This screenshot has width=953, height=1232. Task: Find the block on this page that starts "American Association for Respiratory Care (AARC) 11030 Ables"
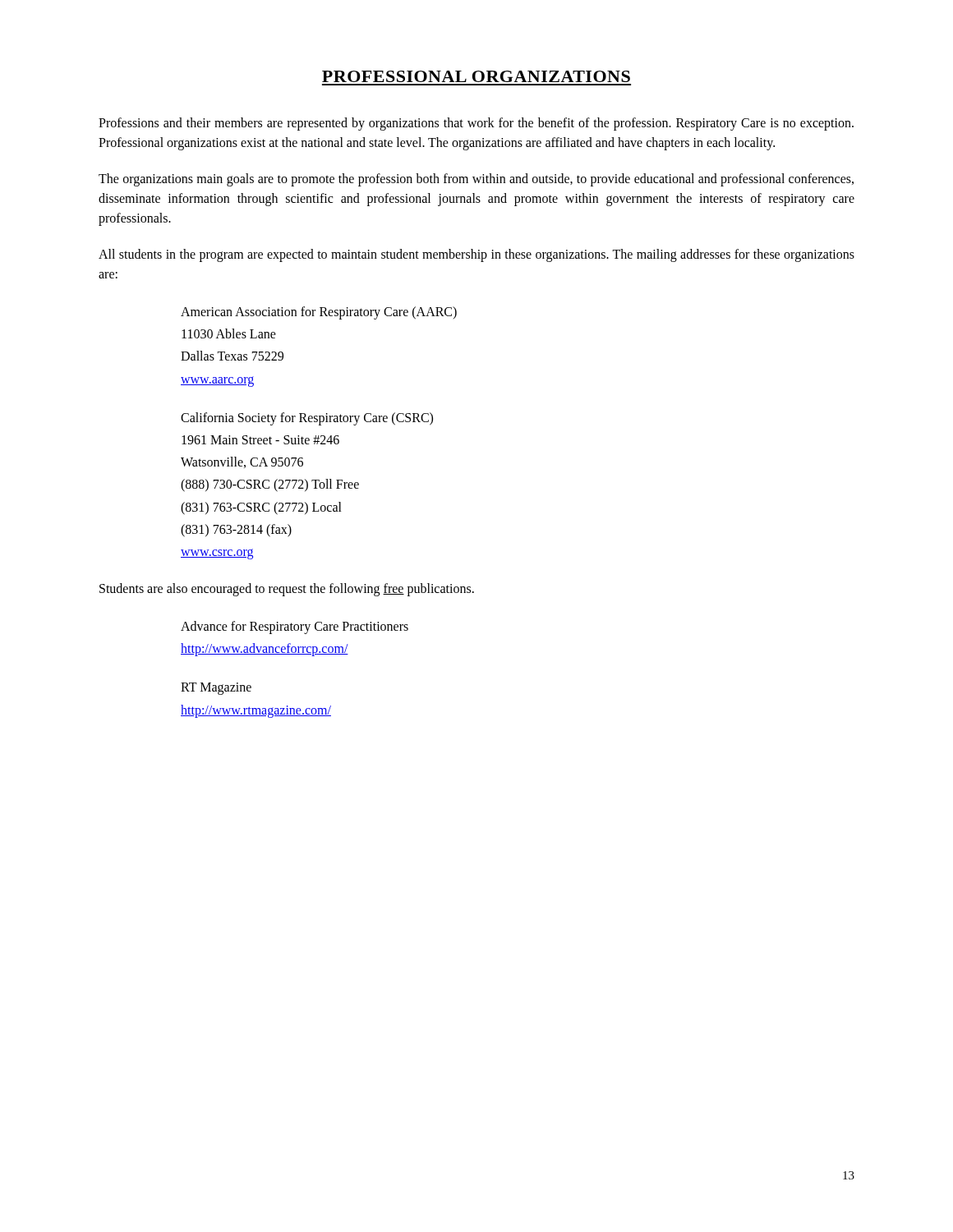coord(319,313)
